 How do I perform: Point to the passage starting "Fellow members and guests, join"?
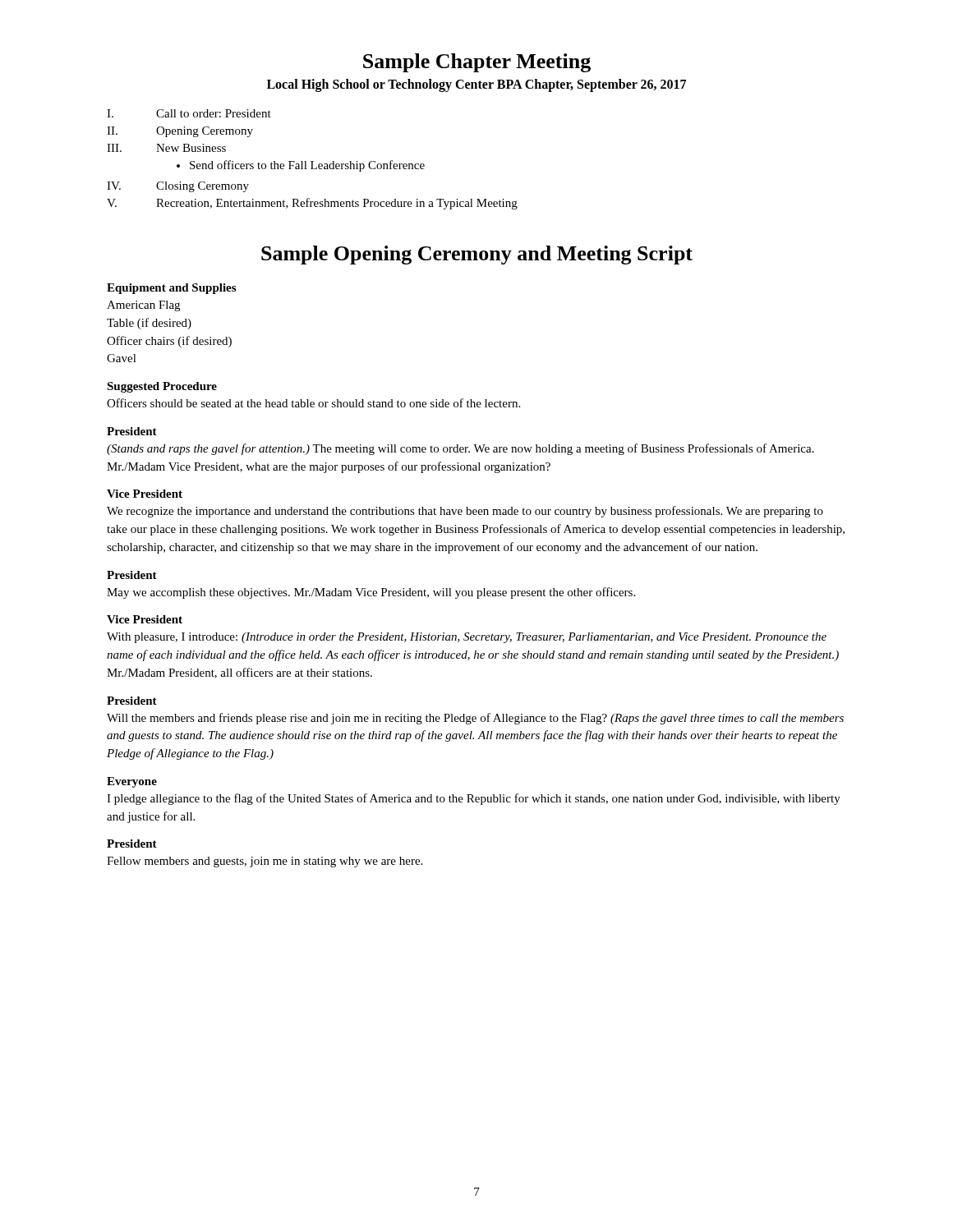[265, 861]
